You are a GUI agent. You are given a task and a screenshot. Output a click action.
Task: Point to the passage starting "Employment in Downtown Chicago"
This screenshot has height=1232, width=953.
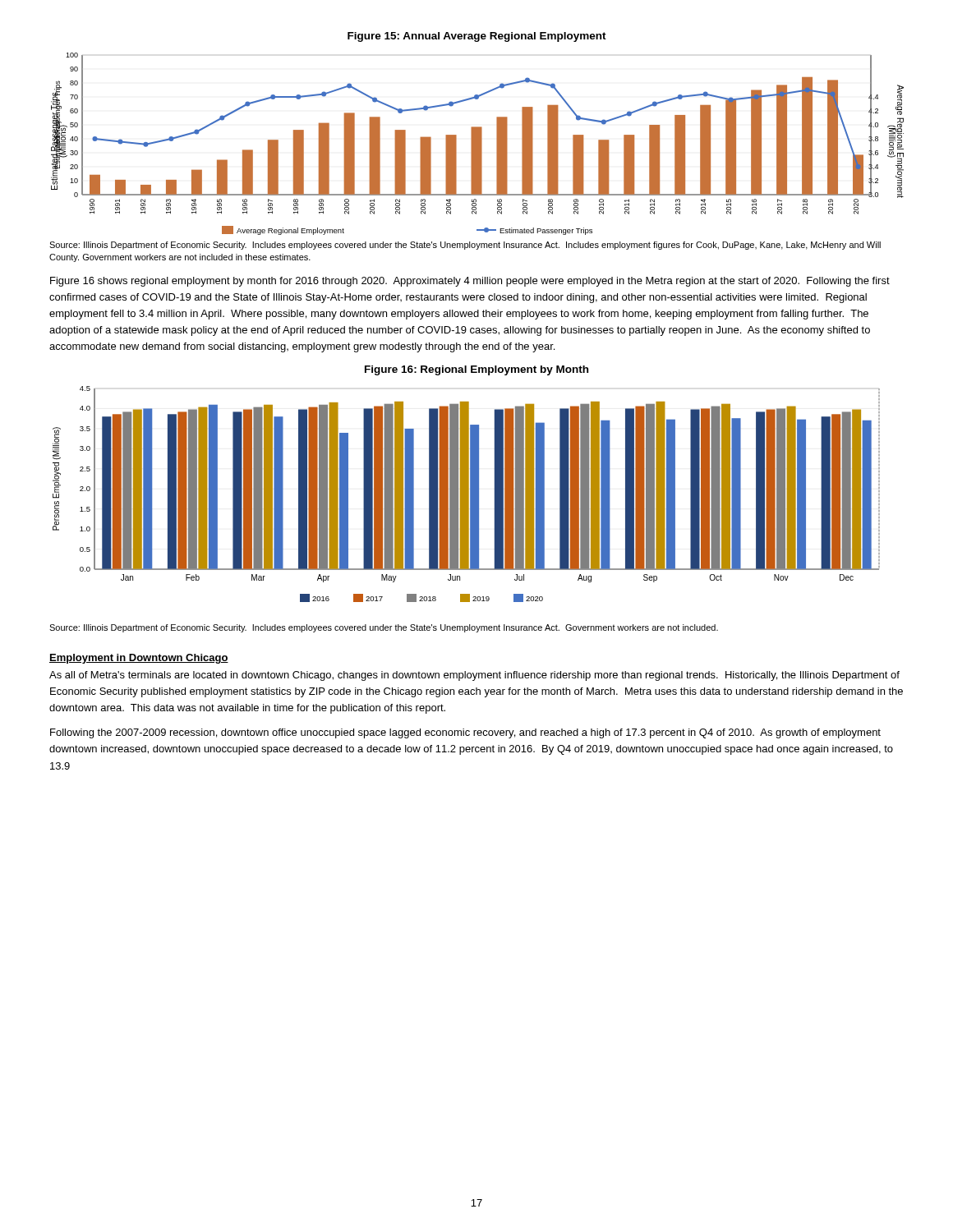point(139,657)
